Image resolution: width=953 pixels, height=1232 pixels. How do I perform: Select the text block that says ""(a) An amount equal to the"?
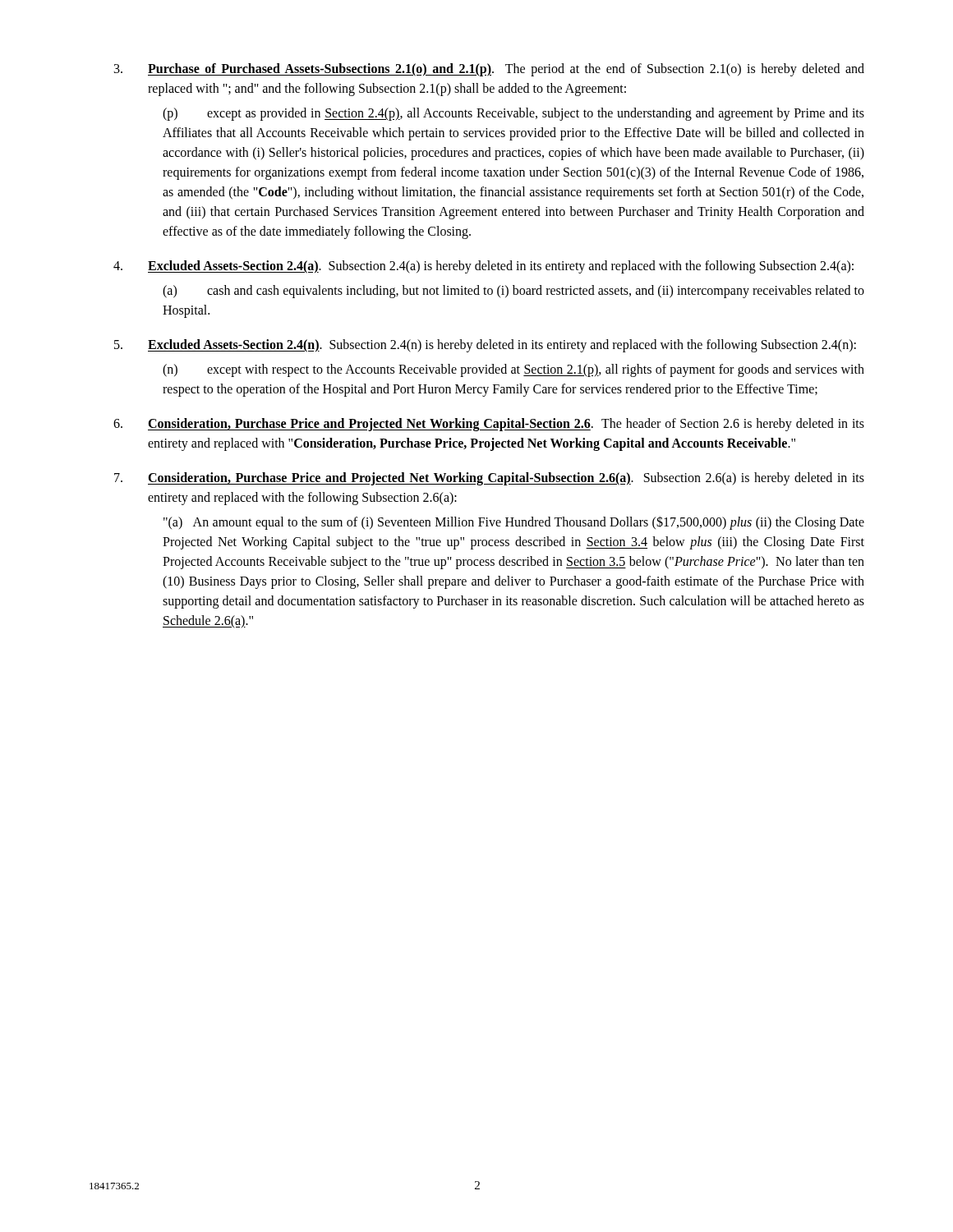(x=513, y=571)
